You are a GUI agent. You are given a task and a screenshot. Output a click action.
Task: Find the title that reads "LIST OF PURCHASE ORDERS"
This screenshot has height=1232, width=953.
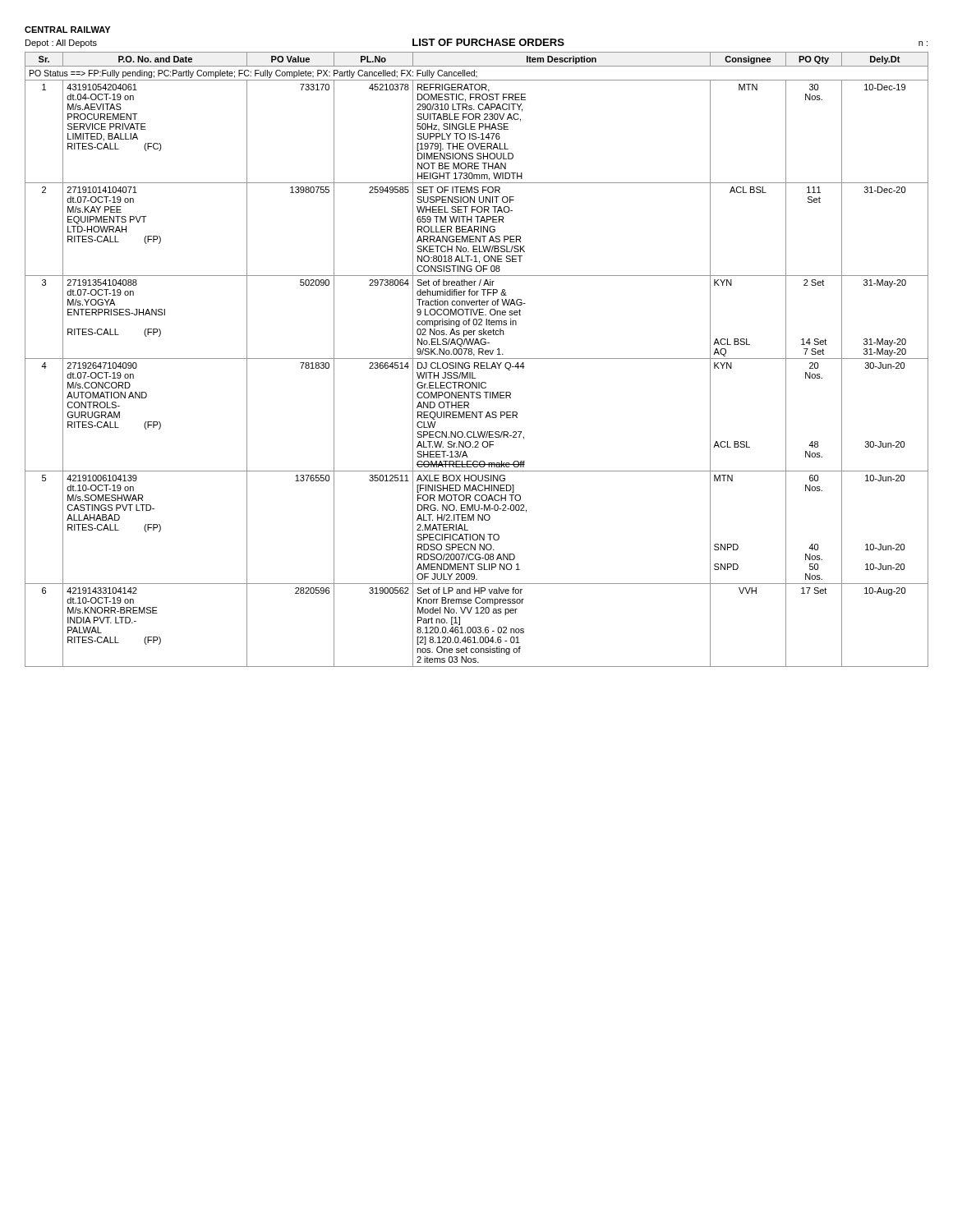click(488, 42)
